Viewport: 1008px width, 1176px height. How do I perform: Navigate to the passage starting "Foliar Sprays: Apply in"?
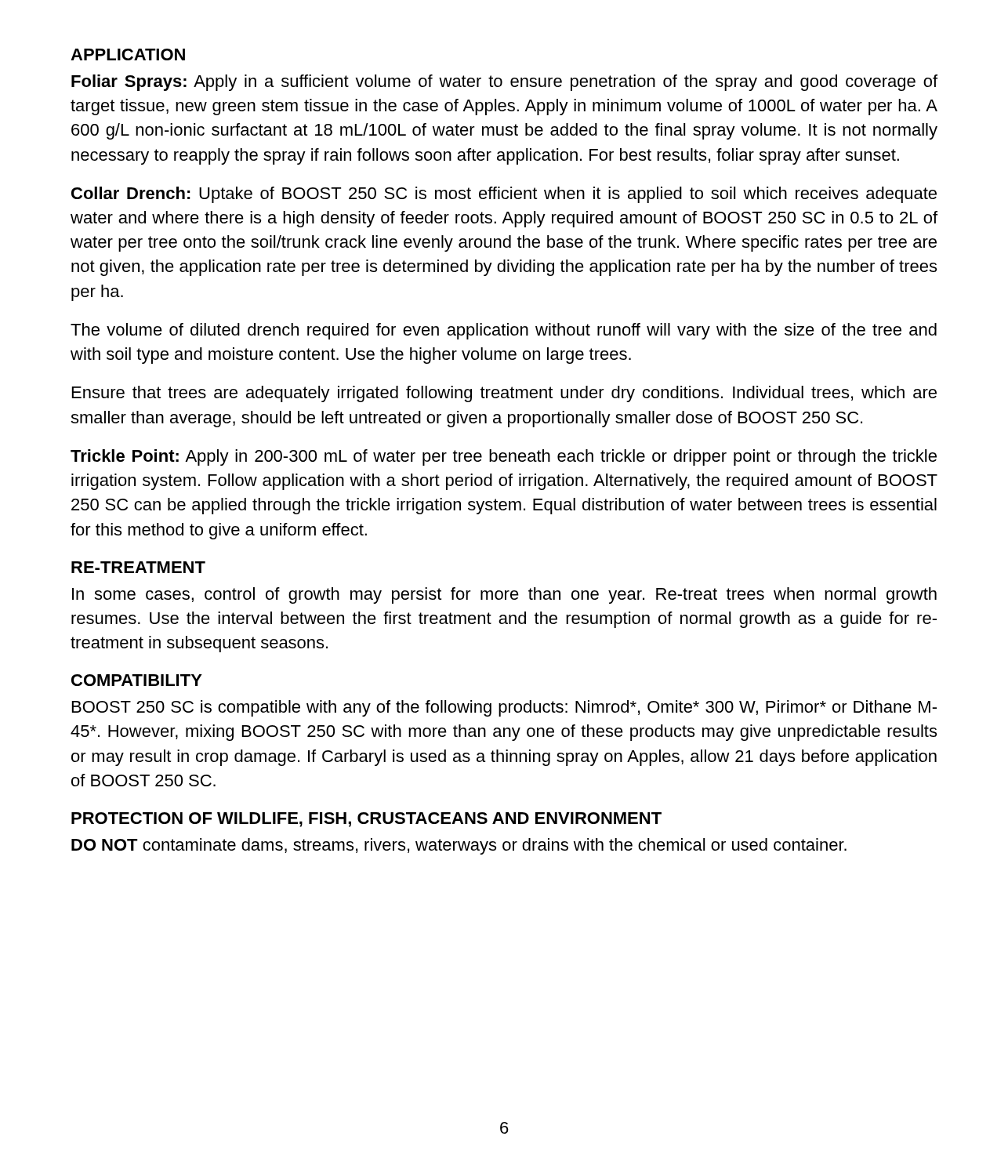click(x=504, y=118)
